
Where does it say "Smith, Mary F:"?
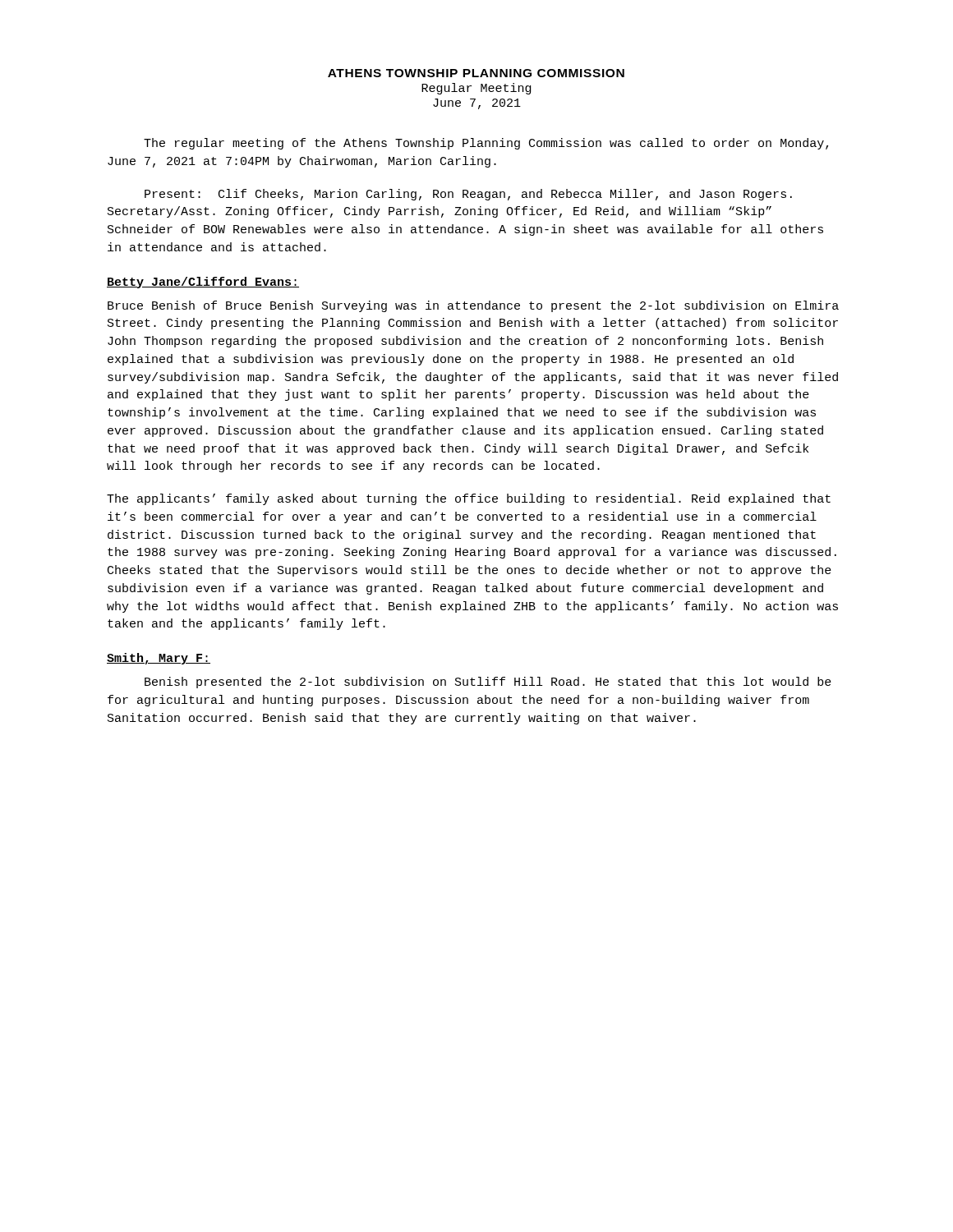159,659
